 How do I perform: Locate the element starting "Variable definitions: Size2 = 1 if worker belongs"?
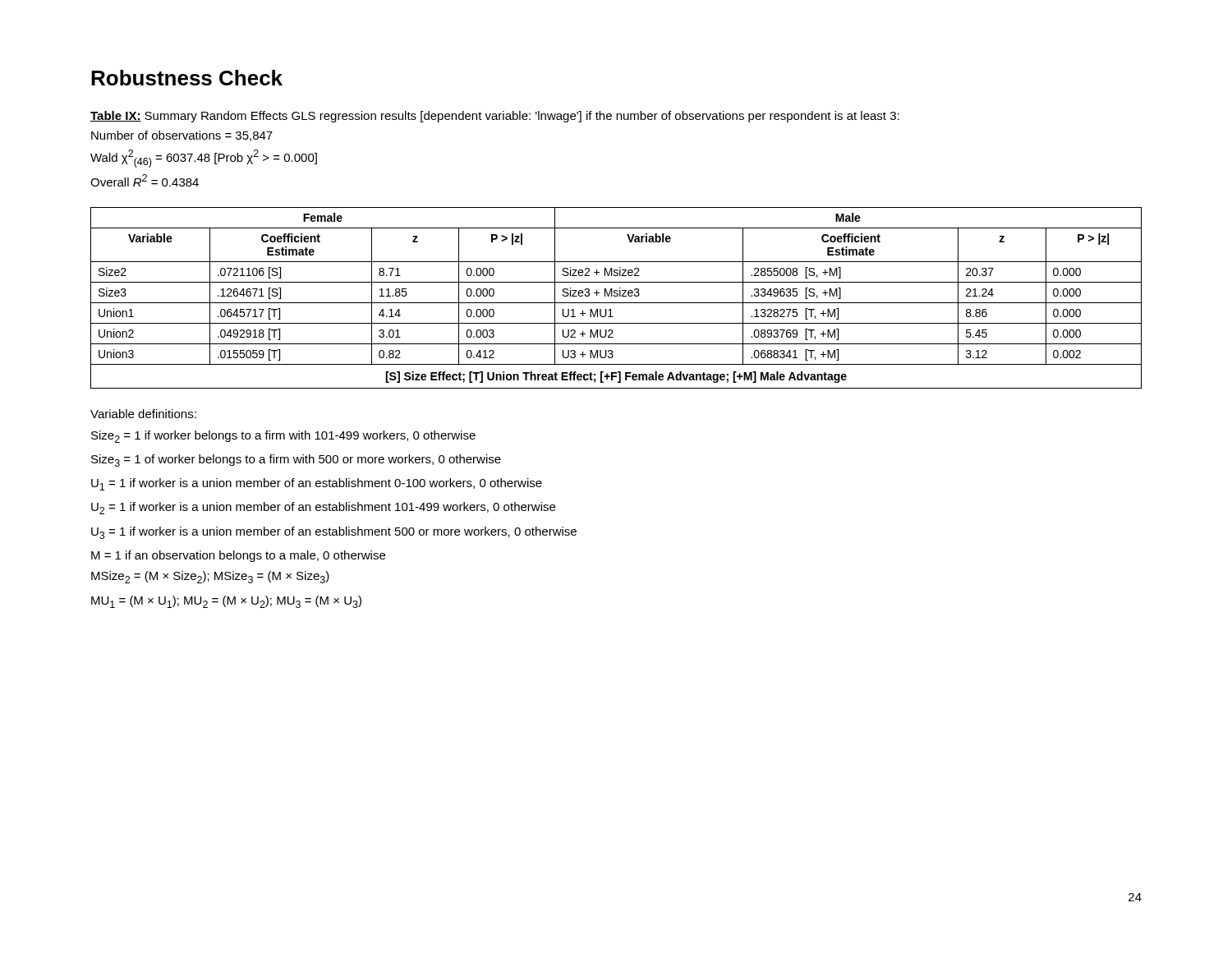(334, 508)
